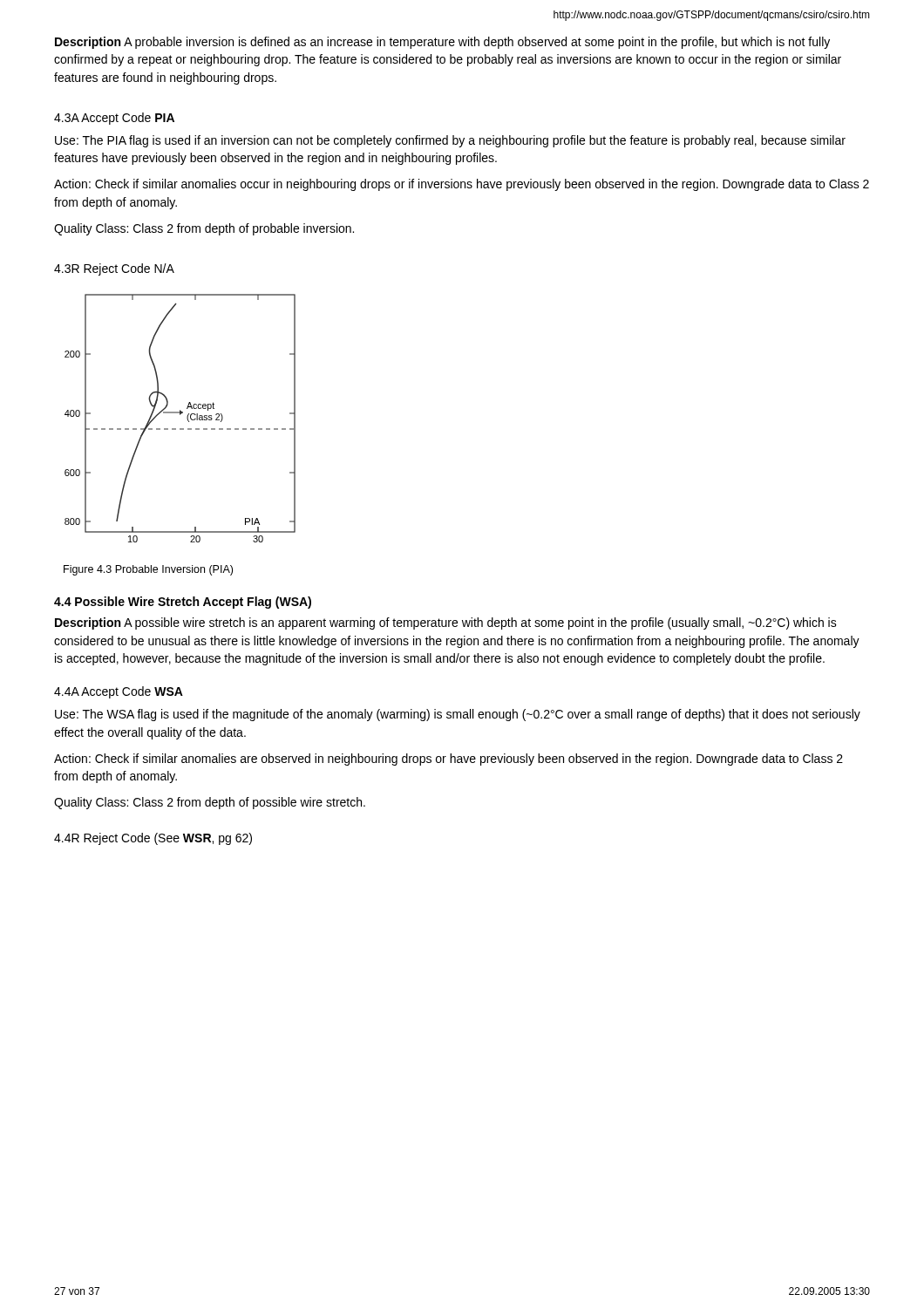Screen dimensions: 1308x924
Task: Select the element starting "4.4A Accept Code WSA"
Action: point(119,692)
